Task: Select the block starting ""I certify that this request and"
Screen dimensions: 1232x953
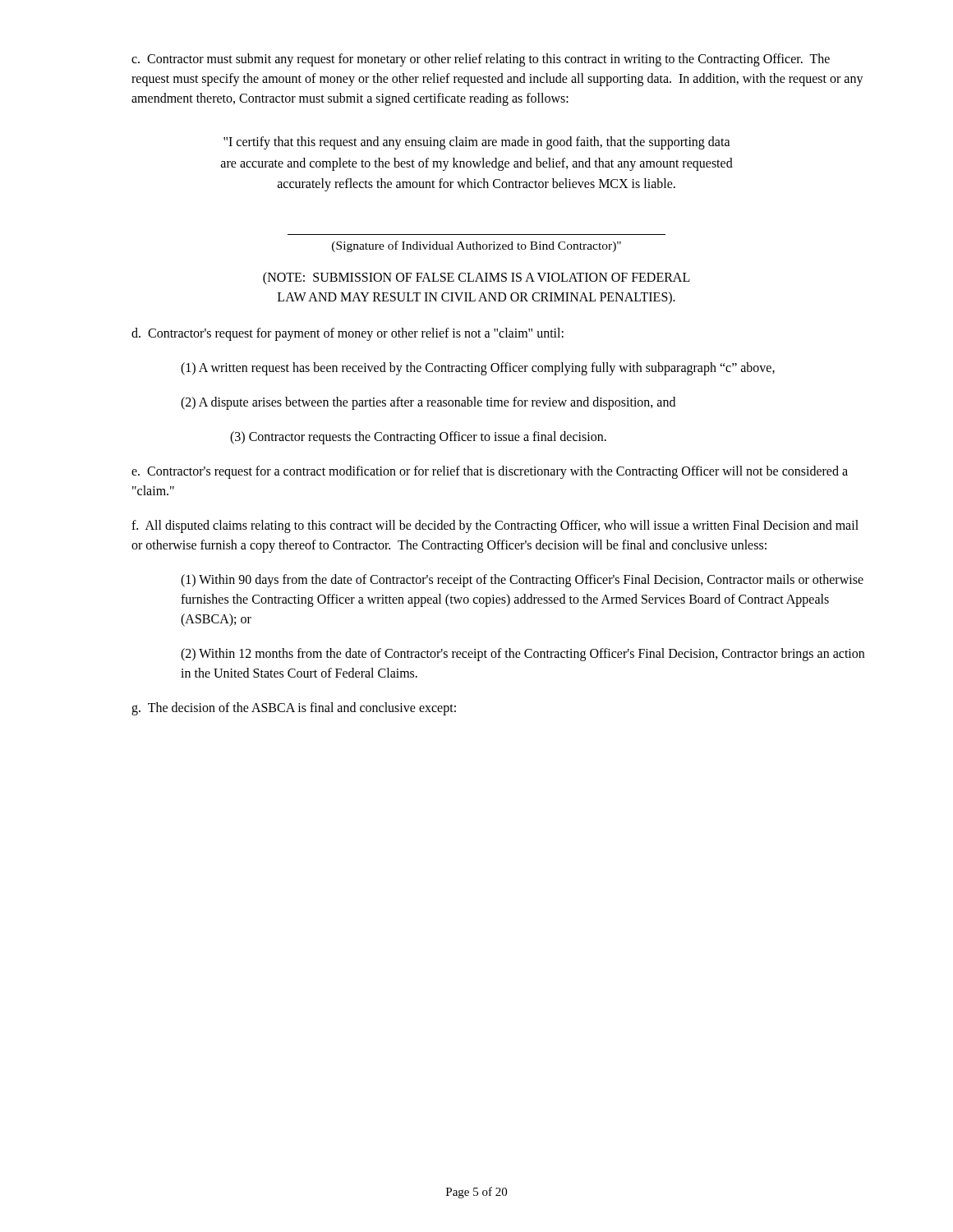Action: (x=476, y=163)
